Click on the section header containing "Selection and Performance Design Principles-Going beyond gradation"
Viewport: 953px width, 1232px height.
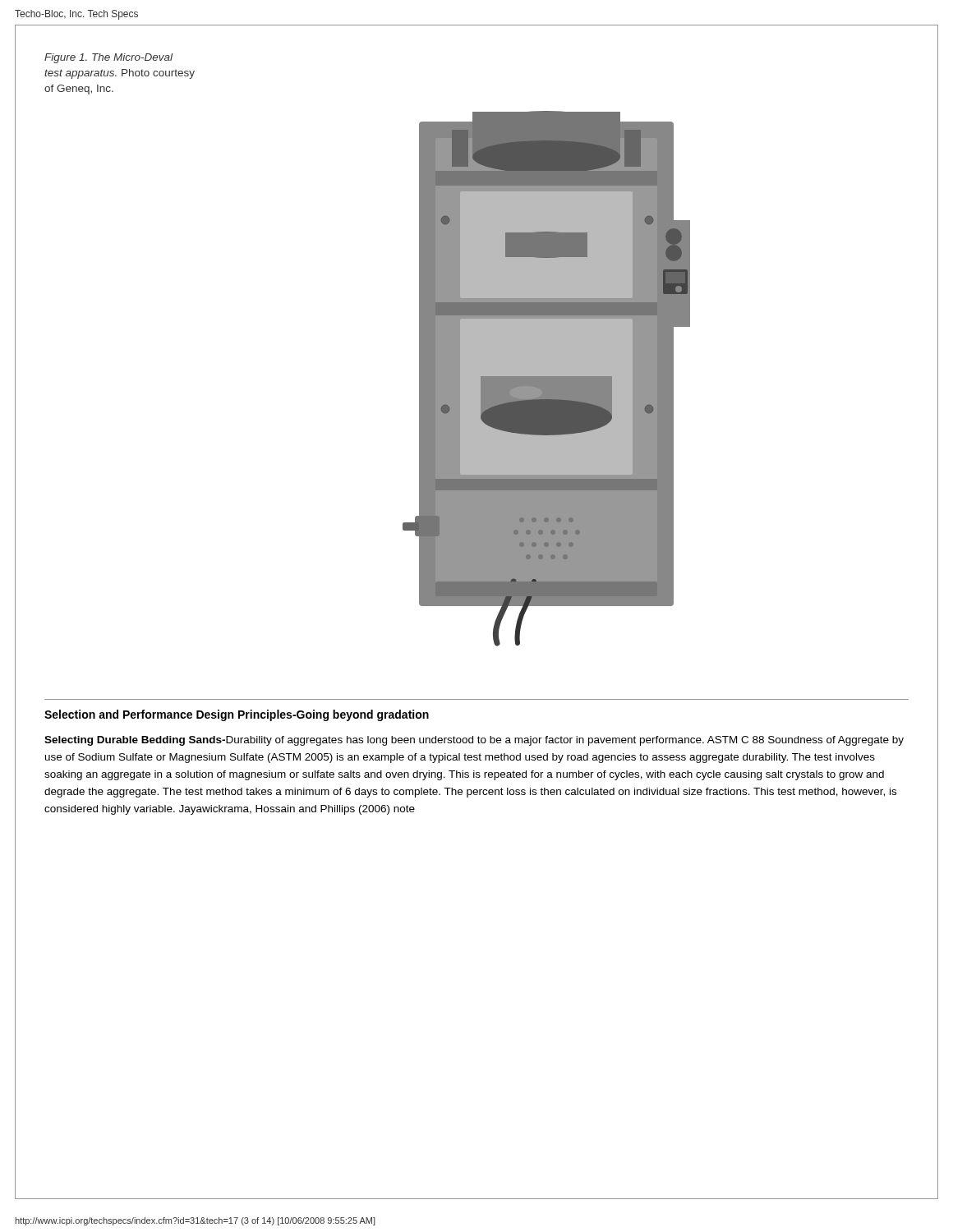tap(237, 715)
